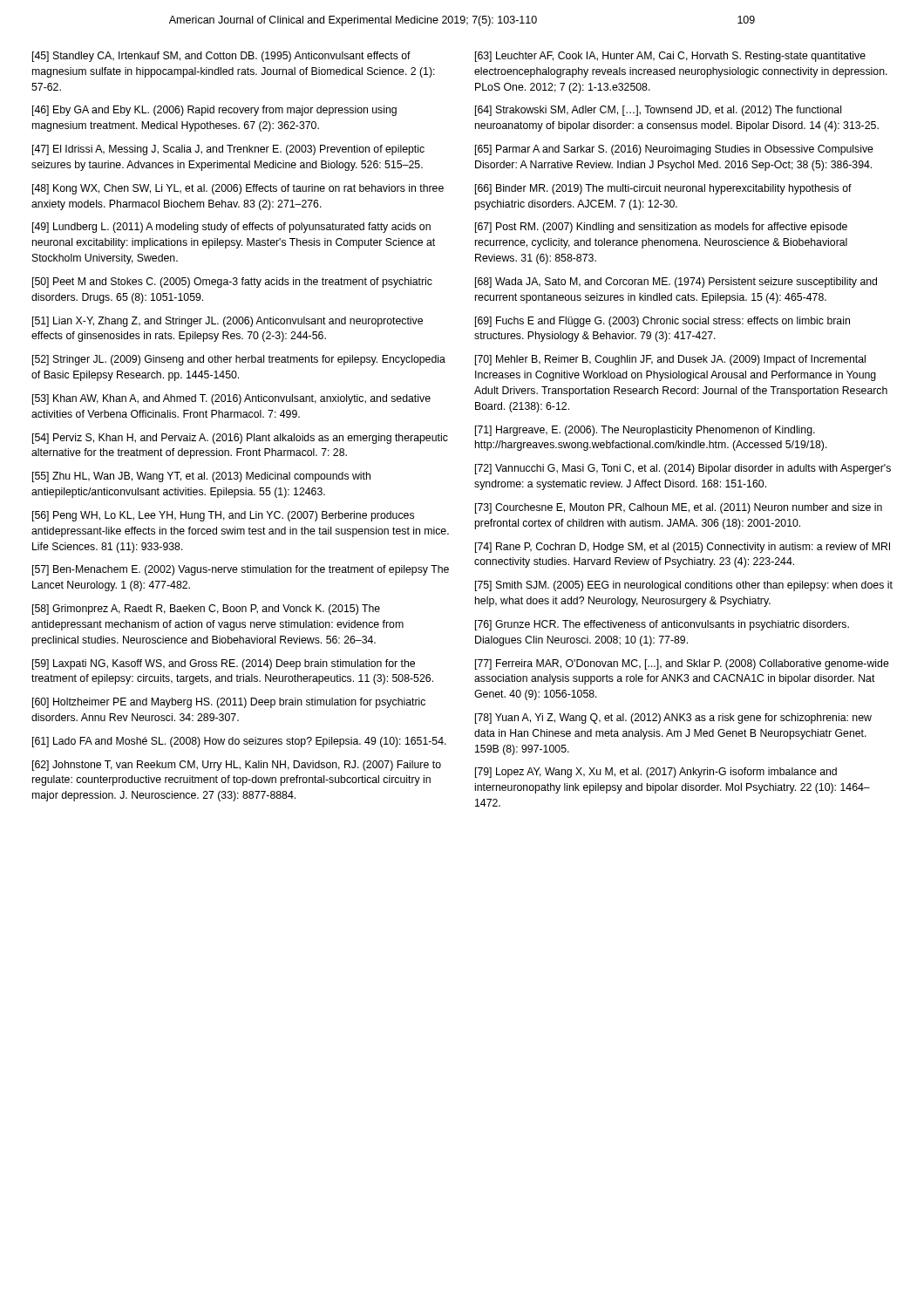Select the region starting "[56] Peng WH, Lo KL, Lee"
Screen dimensions: 1308x924
(240, 531)
